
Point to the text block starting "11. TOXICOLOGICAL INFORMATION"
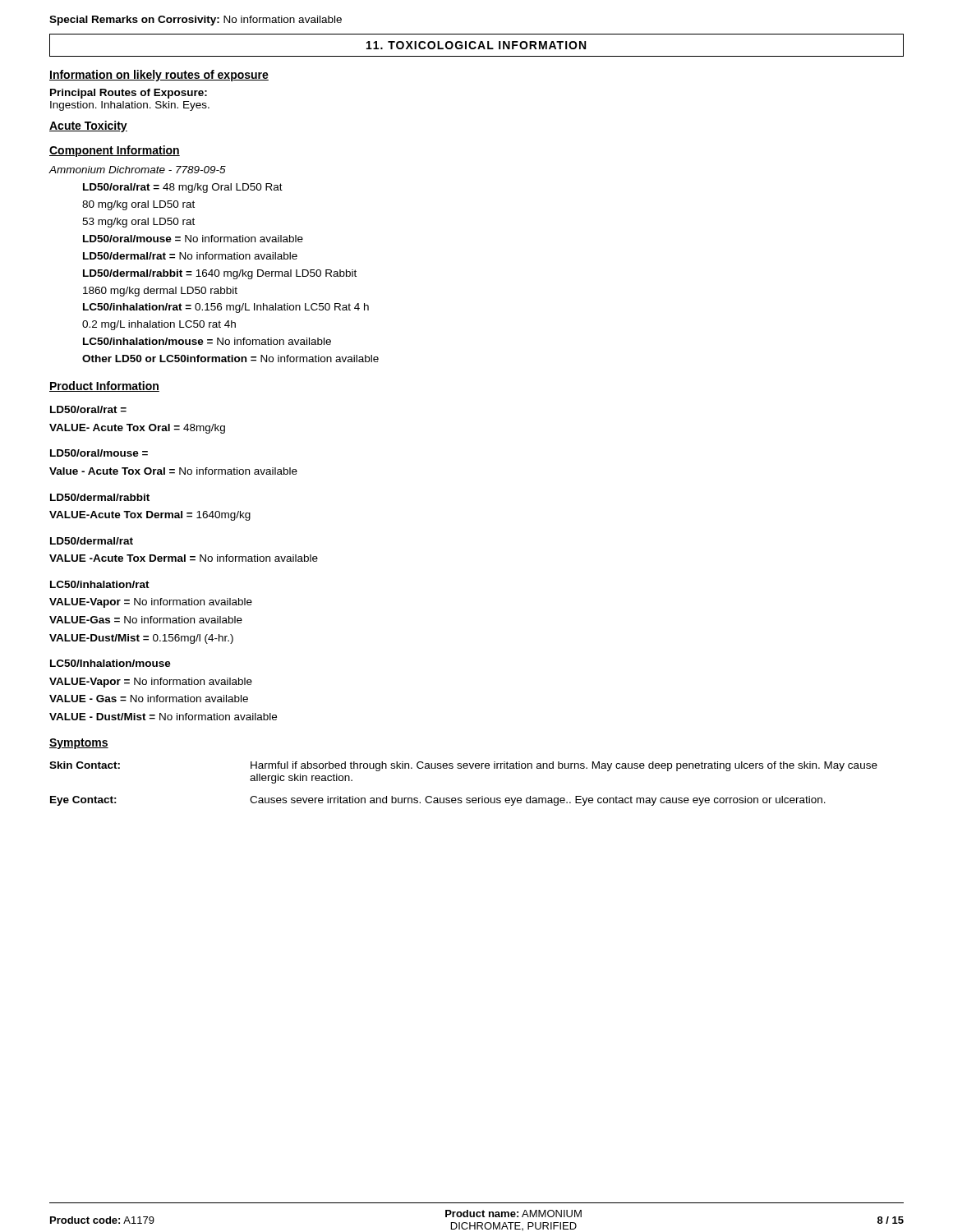point(476,45)
